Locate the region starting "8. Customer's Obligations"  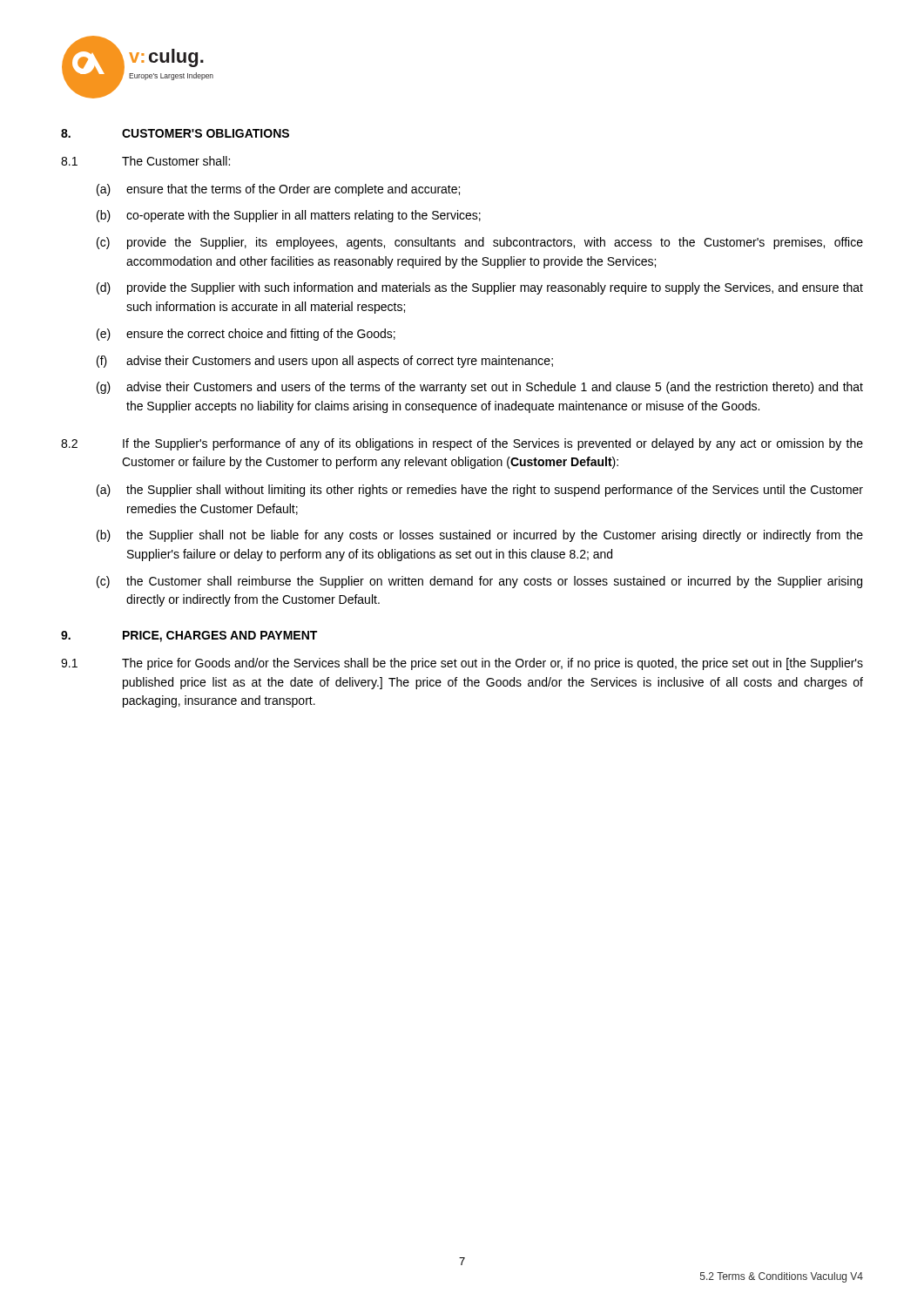175,133
